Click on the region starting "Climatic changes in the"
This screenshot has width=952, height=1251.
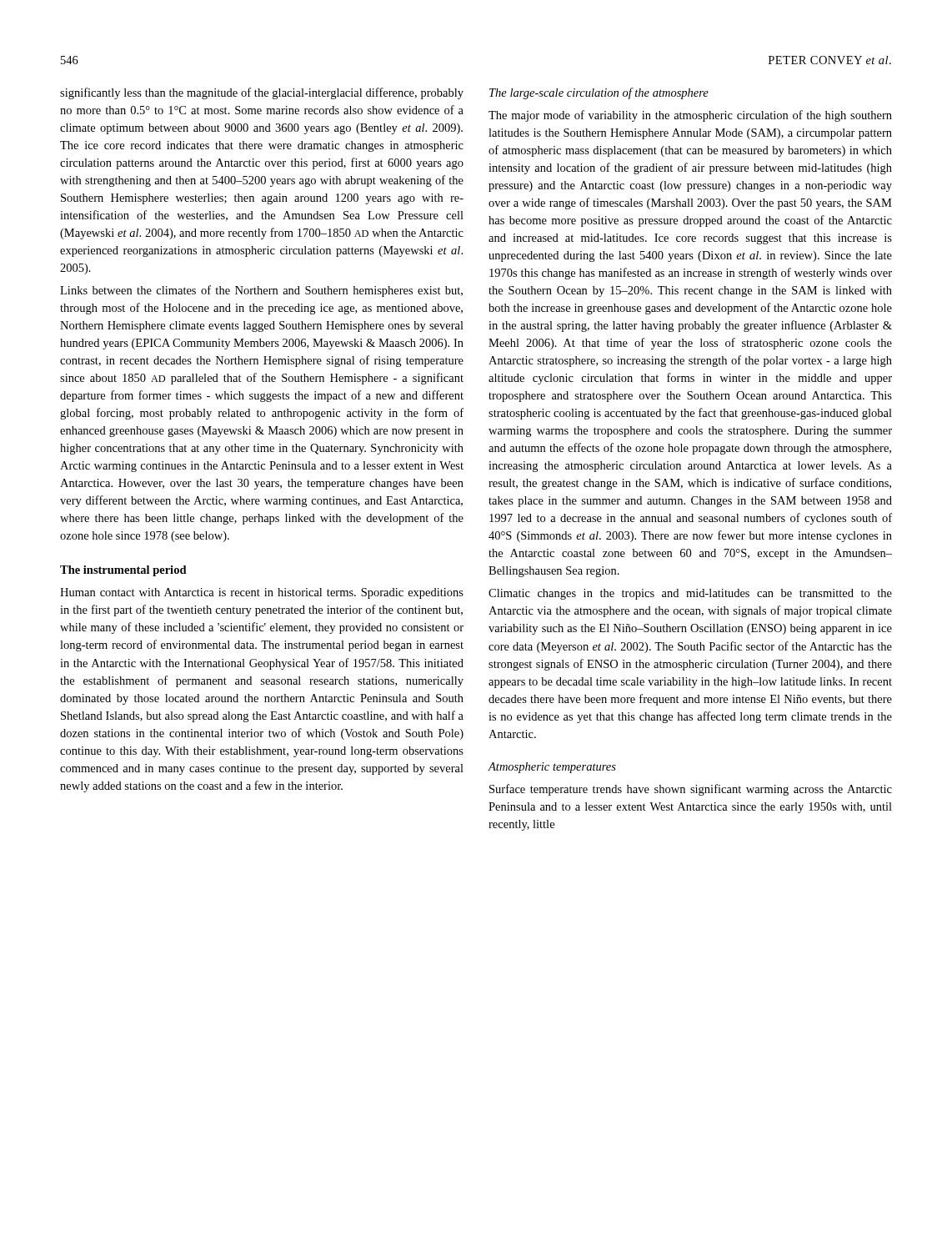click(690, 664)
